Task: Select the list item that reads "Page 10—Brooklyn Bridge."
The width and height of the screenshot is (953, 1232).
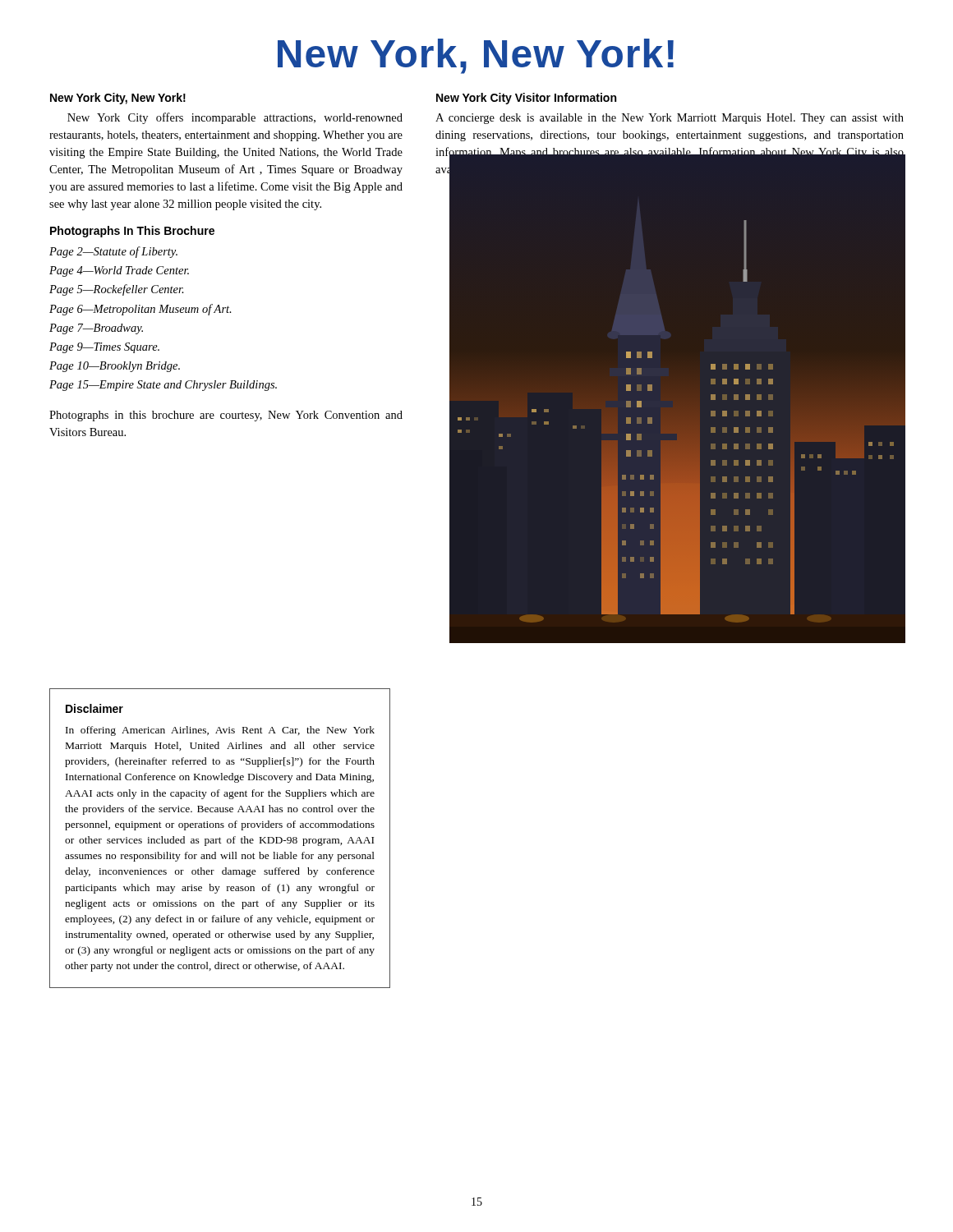Action: pyautogui.click(x=115, y=366)
